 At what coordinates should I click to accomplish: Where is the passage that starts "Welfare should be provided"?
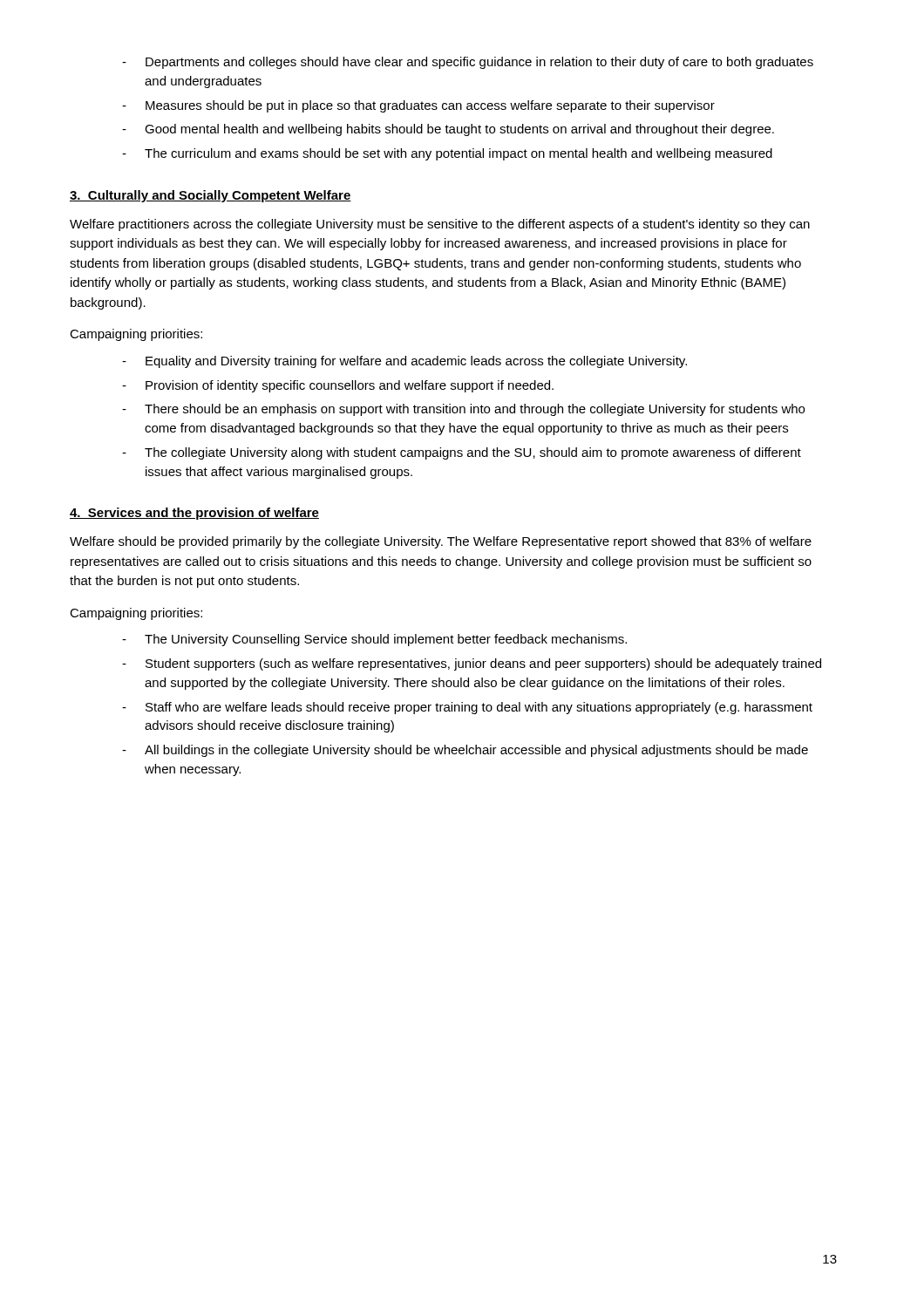441,561
